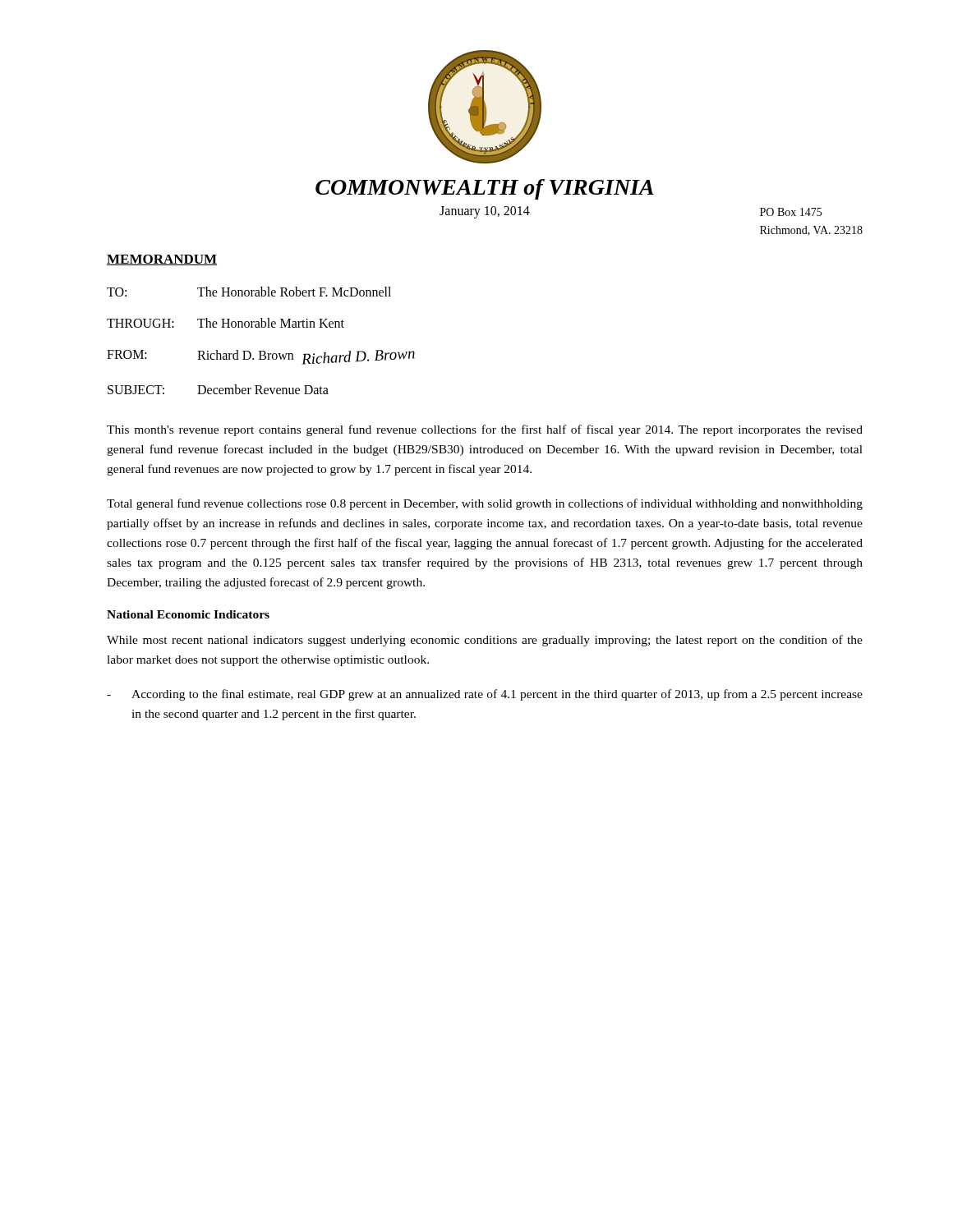Click the passage that begins "PO Box 1475 Richmond,"
The height and width of the screenshot is (1232, 953).
coord(811,222)
